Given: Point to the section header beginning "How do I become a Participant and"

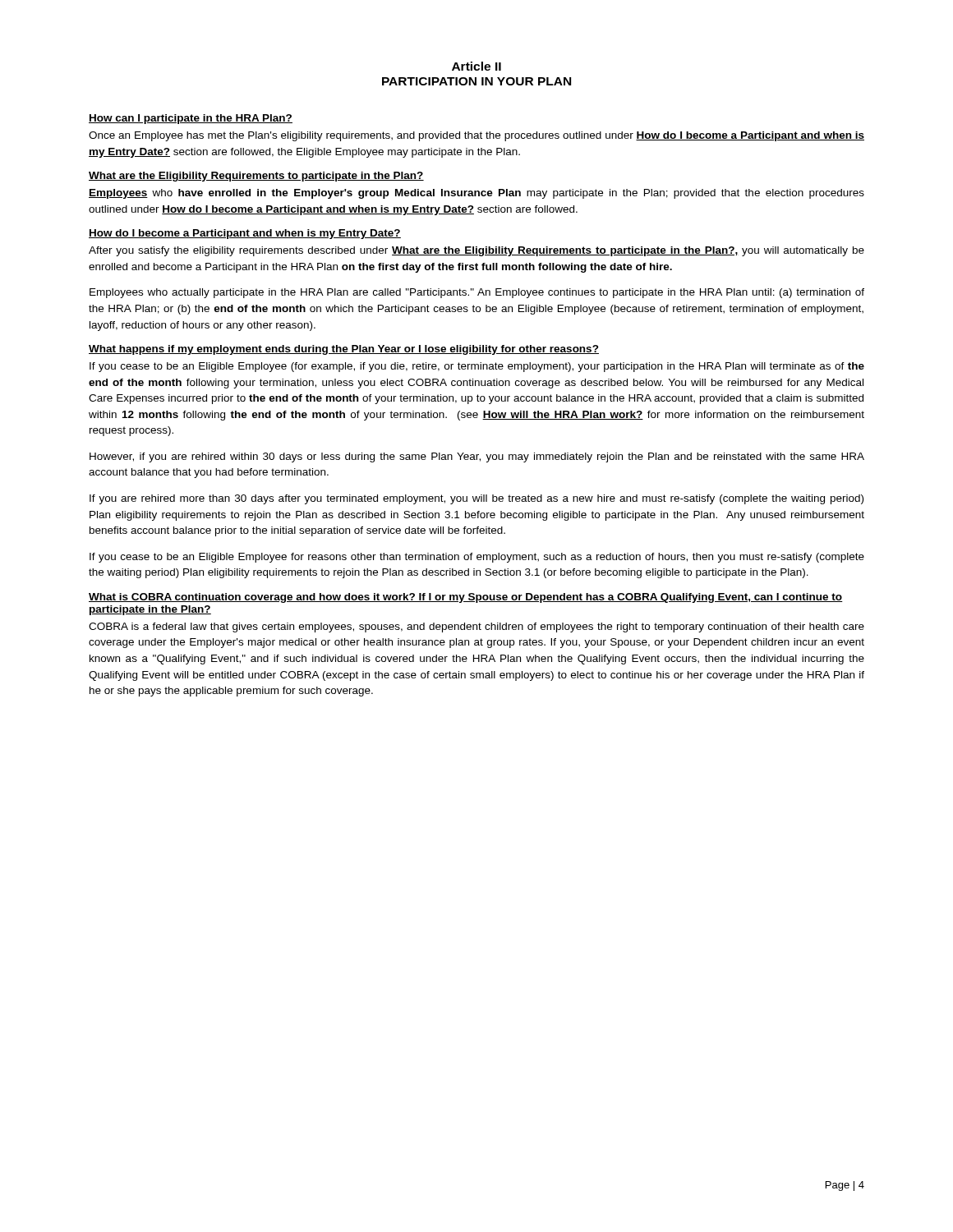Looking at the screenshot, I should pos(245,233).
